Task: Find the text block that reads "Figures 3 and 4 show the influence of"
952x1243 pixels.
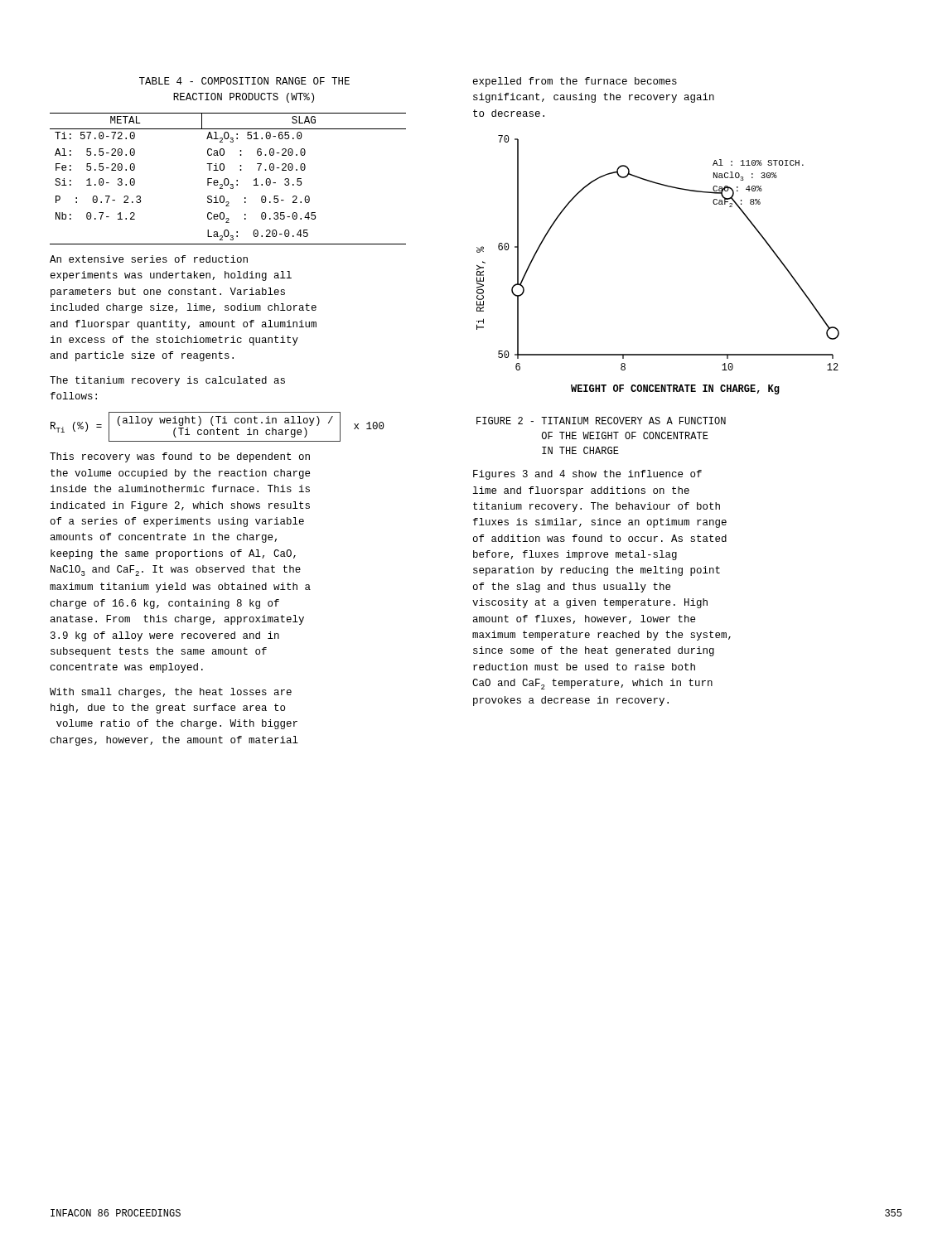Action: coord(603,588)
